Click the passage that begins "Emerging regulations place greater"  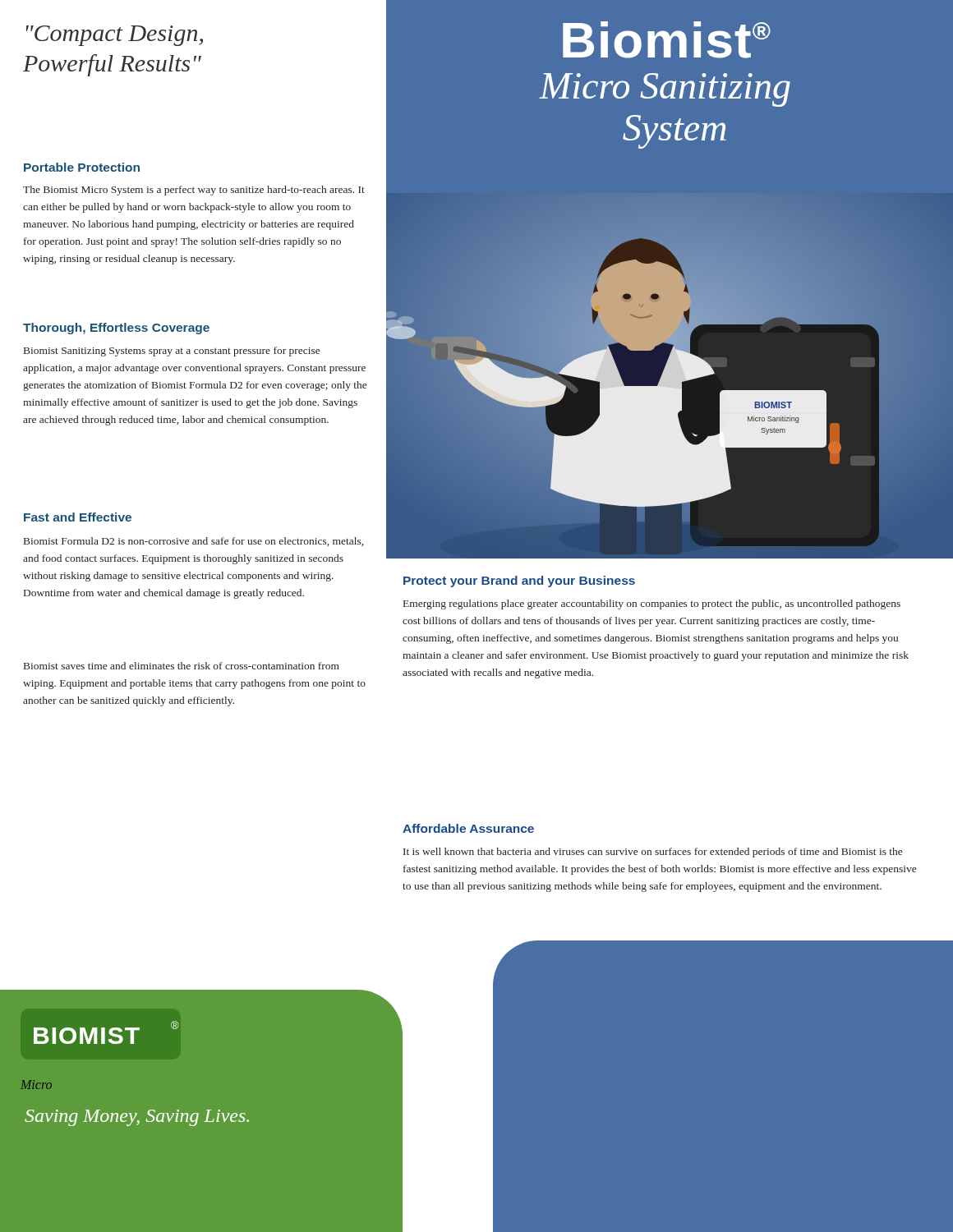point(661,638)
